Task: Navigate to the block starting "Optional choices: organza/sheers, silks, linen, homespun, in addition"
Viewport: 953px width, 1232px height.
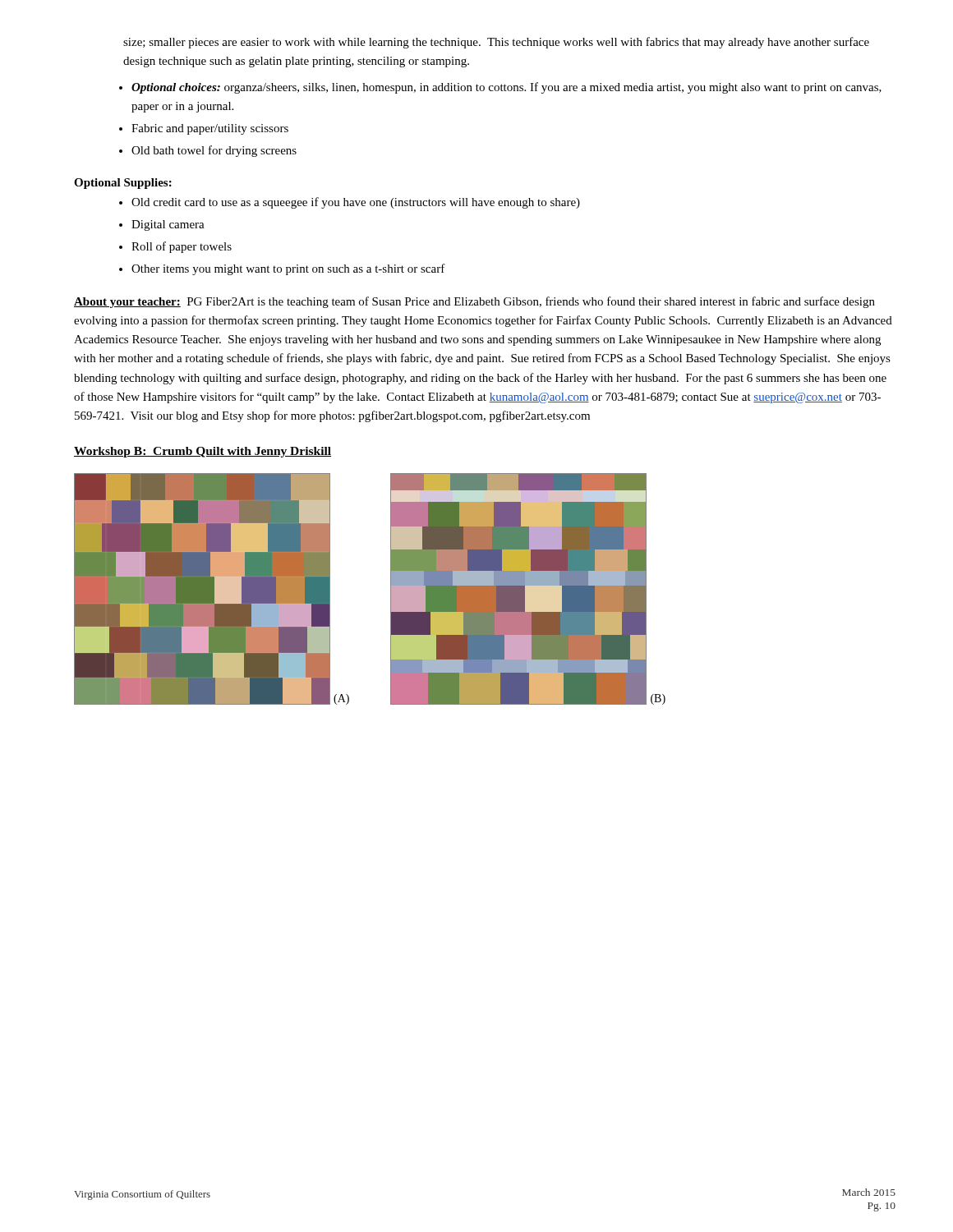Action: [x=507, y=96]
